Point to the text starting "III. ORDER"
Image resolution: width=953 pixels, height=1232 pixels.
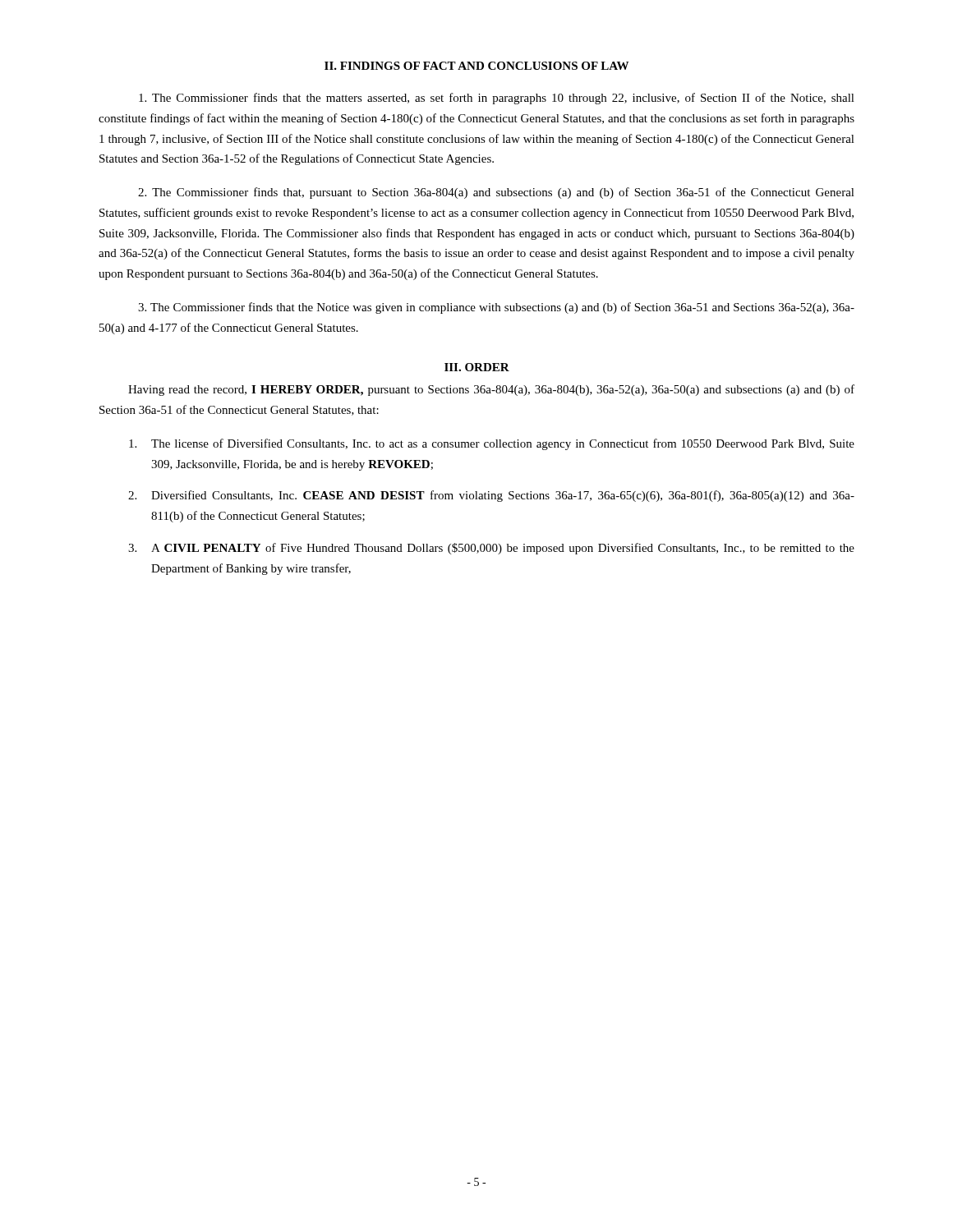pyautogui.click(x=476, y=367)
